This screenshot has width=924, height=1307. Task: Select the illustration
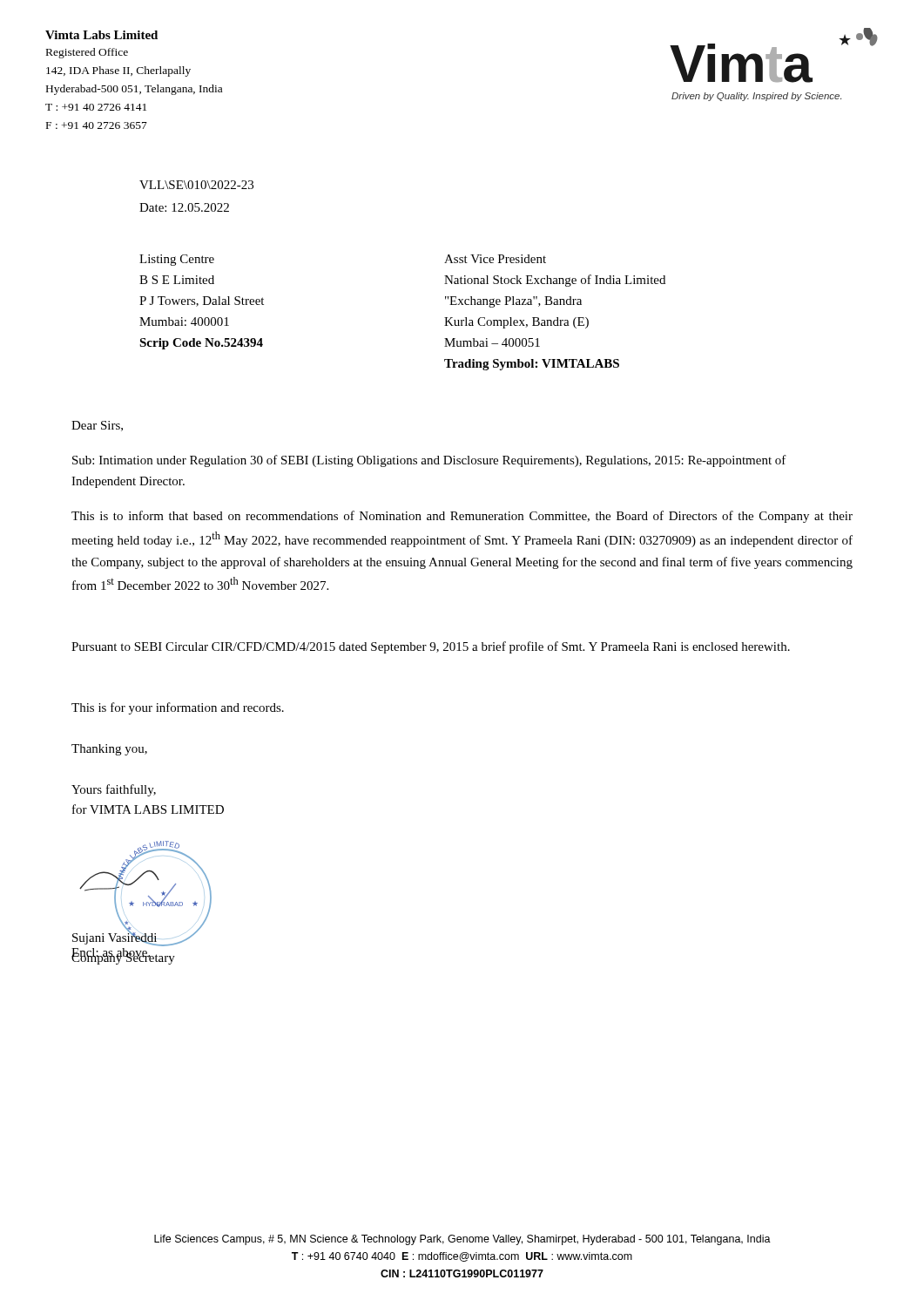[x=150, y=884]
